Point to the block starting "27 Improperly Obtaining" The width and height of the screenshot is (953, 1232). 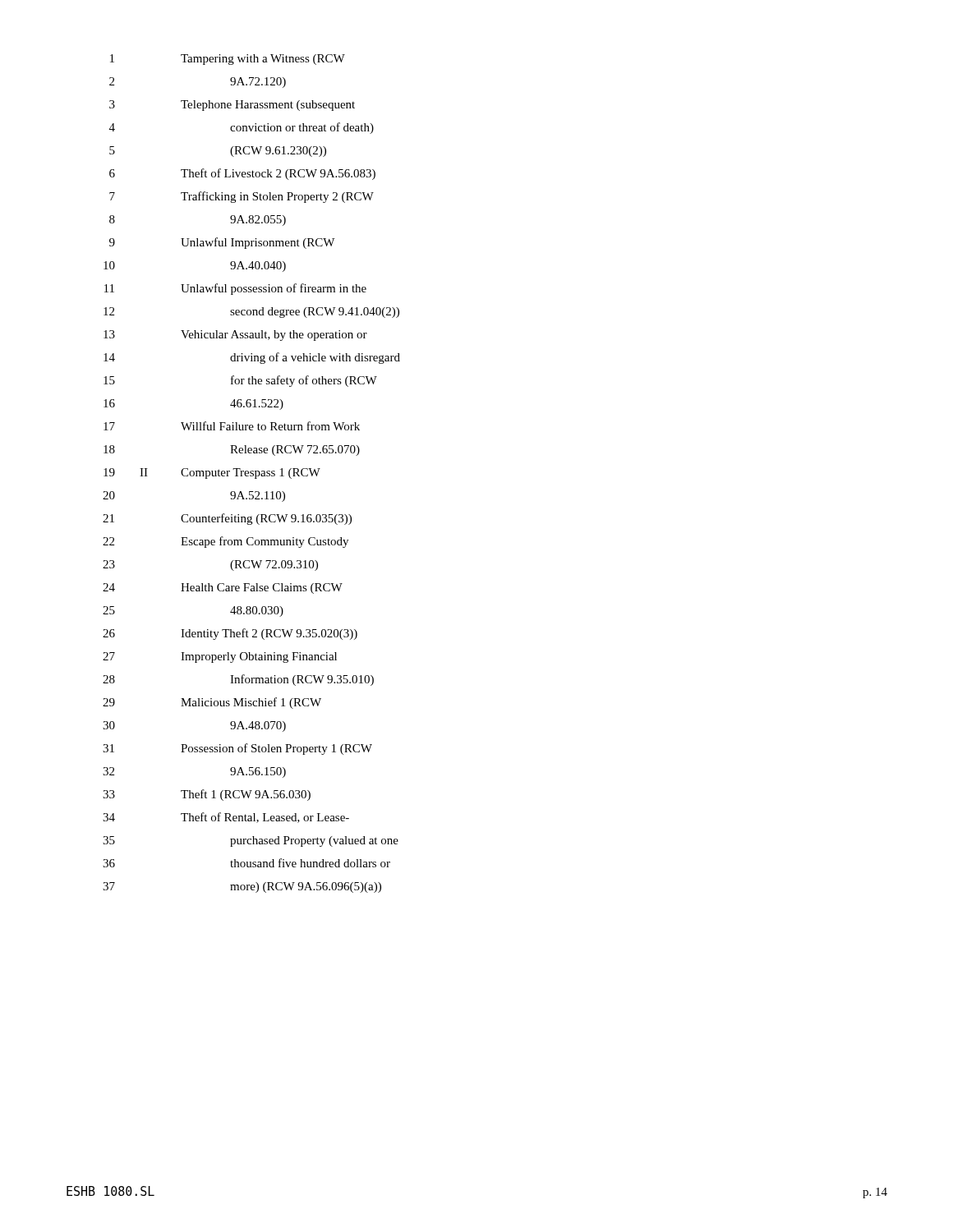tap(202, 656)
